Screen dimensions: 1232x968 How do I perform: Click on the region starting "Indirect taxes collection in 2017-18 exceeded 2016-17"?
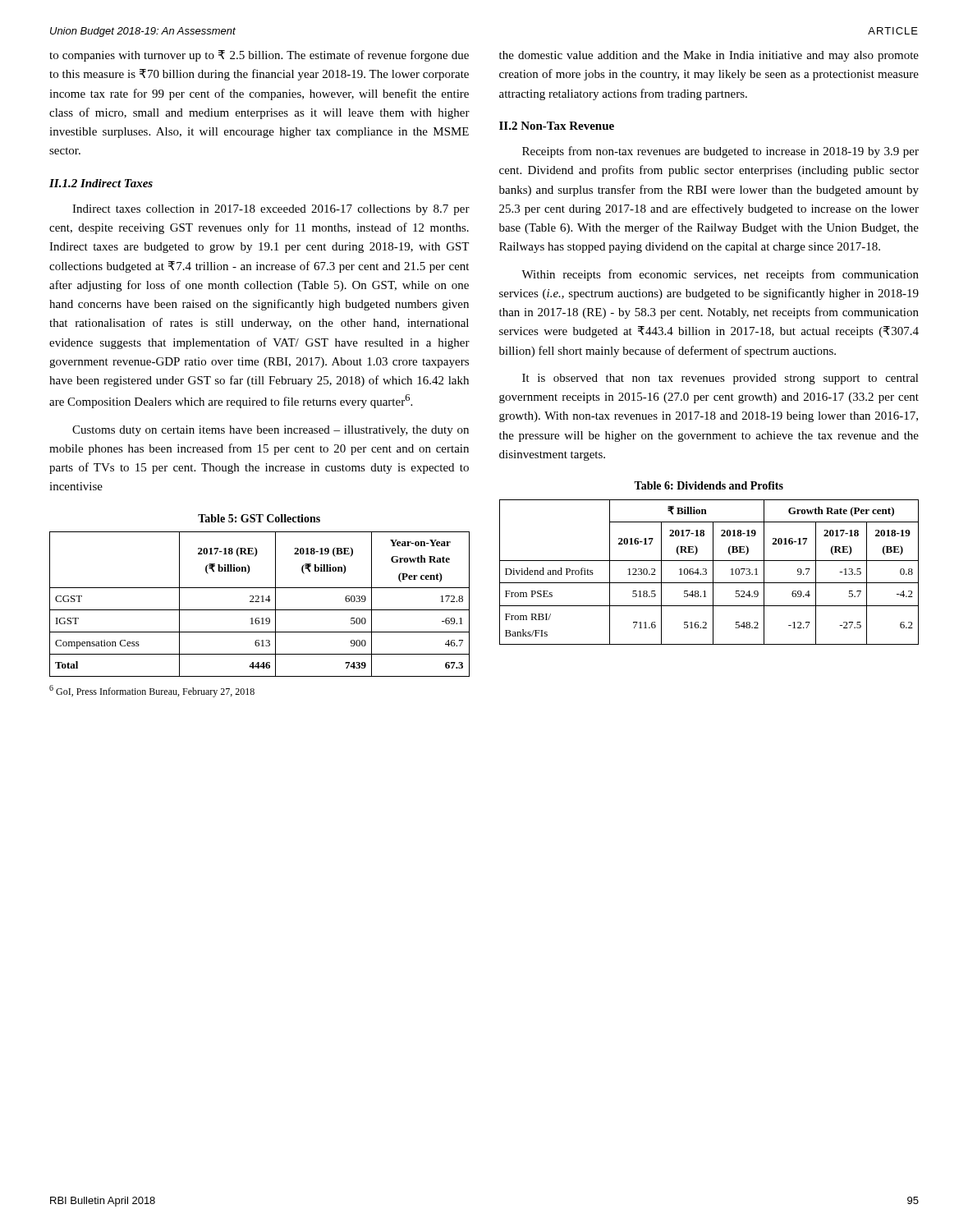click(x=259, y=306)
